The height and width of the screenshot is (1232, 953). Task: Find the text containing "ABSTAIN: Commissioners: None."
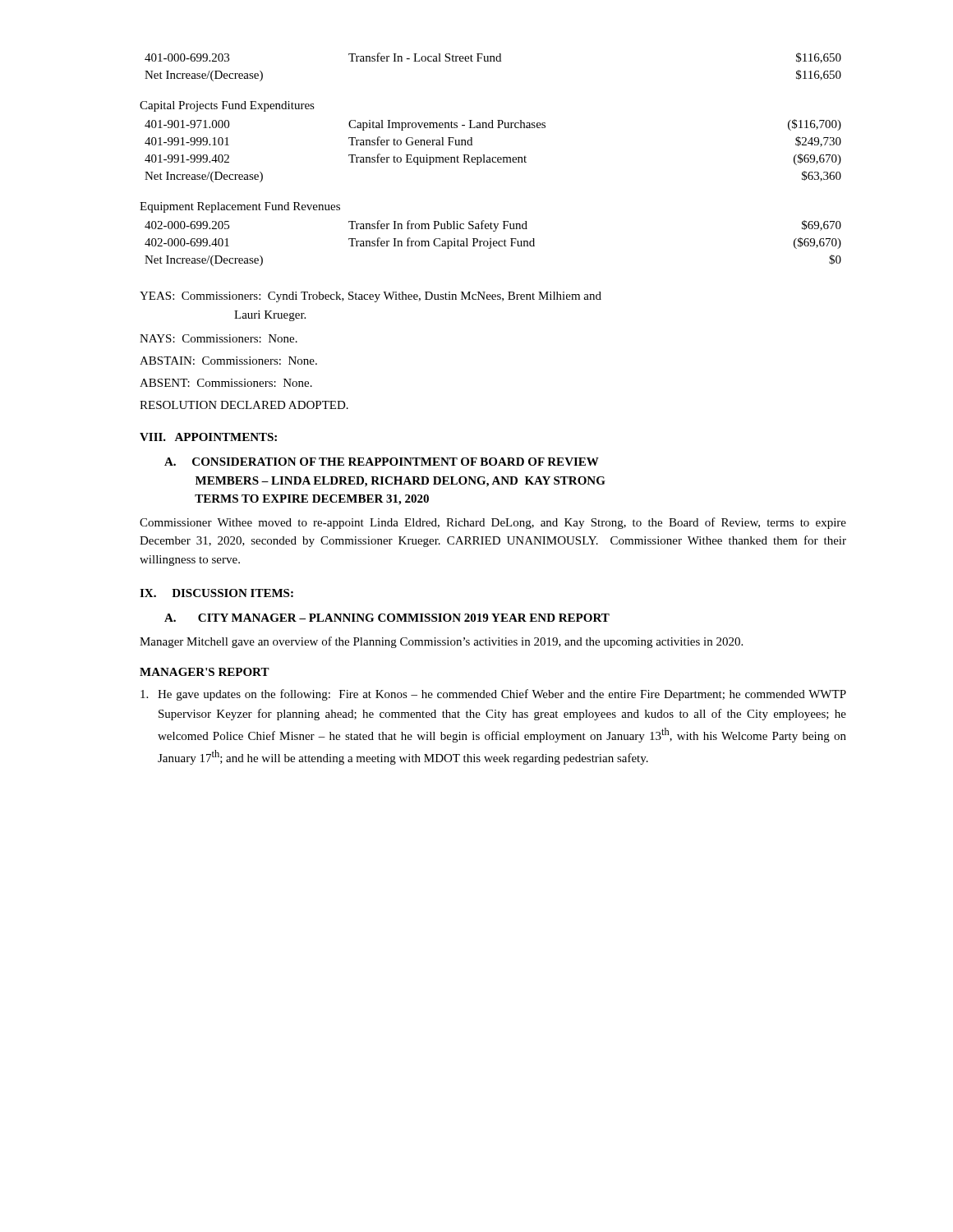point(229,361)
